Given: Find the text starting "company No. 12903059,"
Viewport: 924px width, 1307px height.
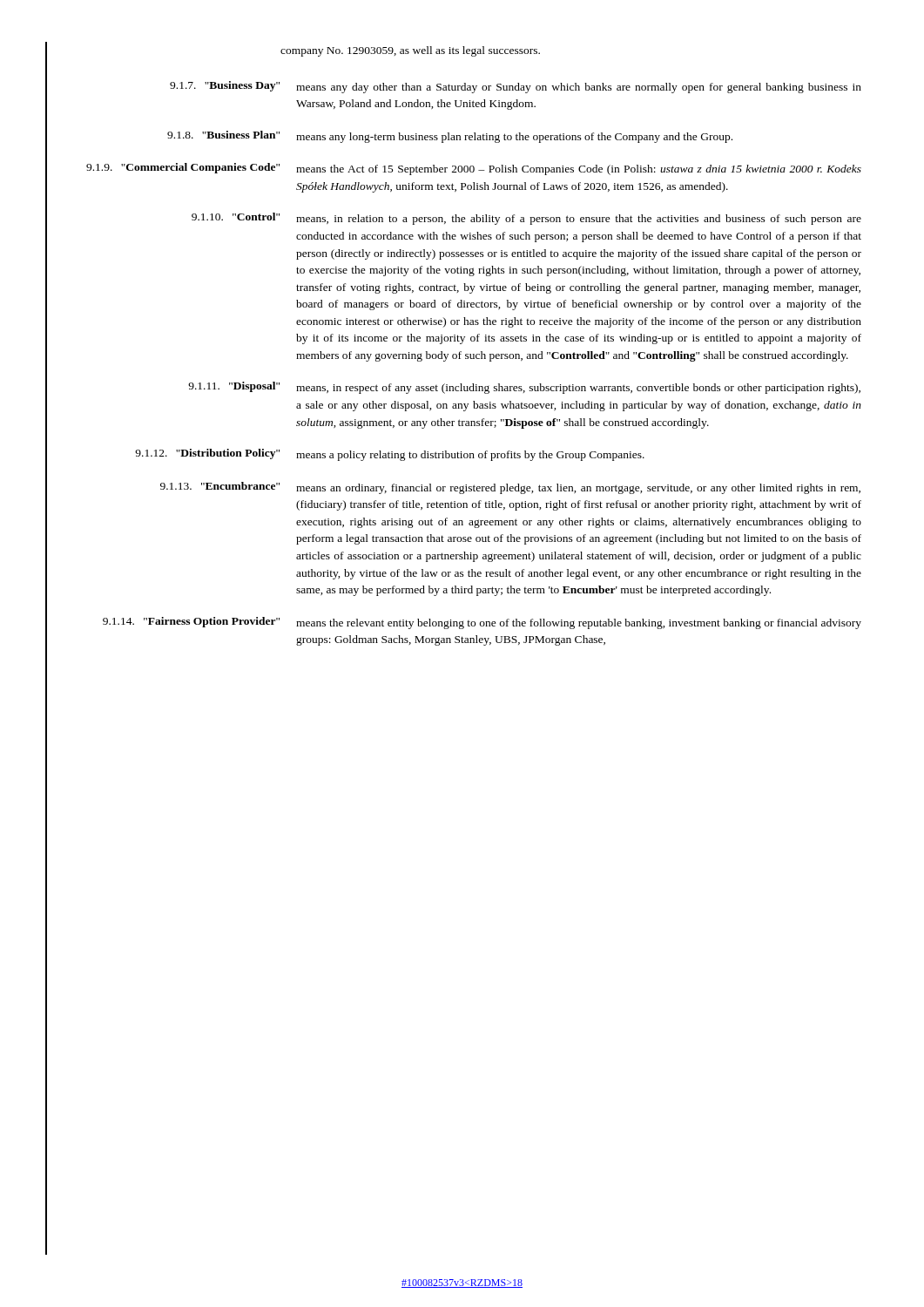Looking at the screenshot, I should click(x=411, y=50).
